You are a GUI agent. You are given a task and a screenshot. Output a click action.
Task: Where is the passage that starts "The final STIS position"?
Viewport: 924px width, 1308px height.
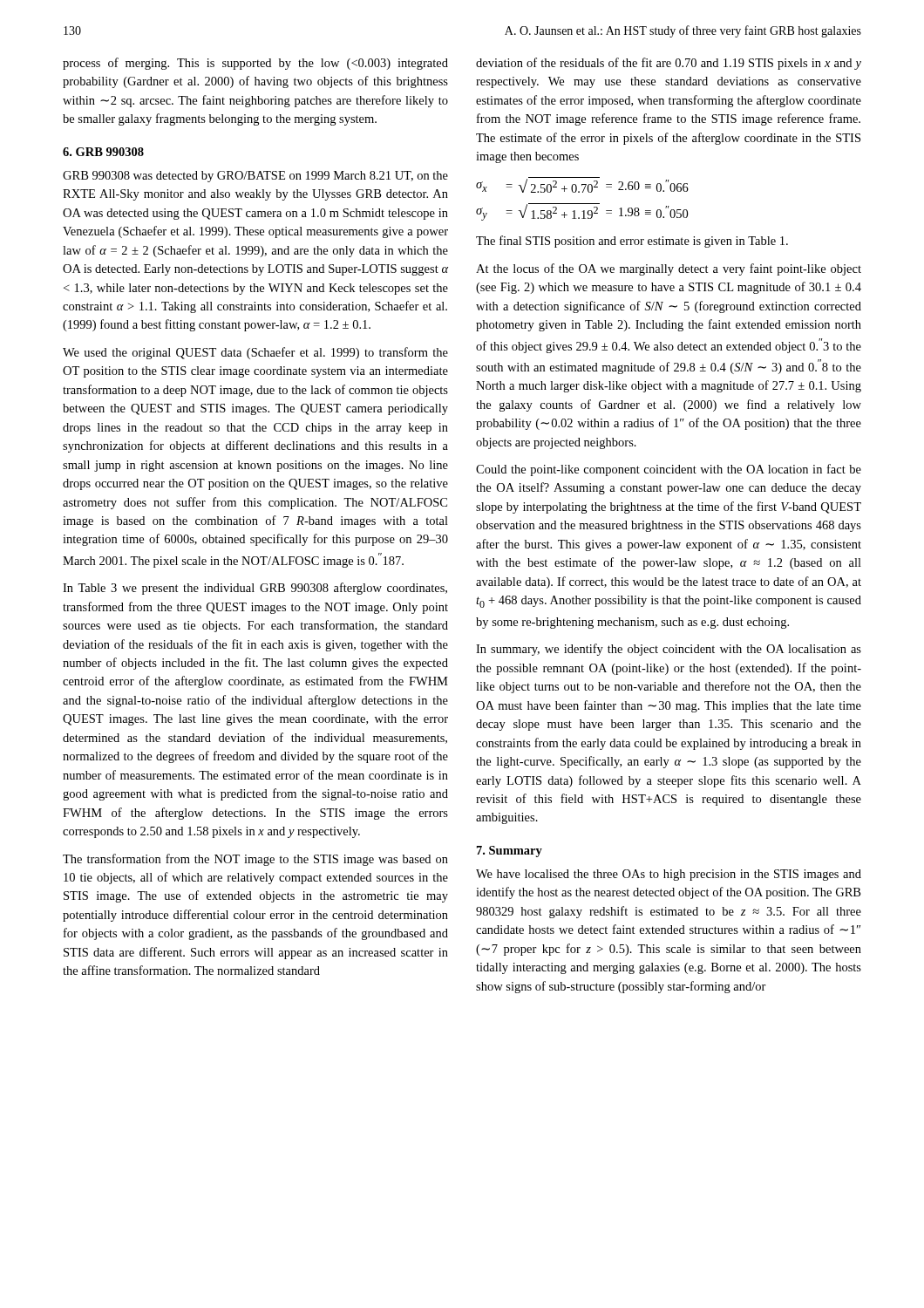click(x=669, y=530)
